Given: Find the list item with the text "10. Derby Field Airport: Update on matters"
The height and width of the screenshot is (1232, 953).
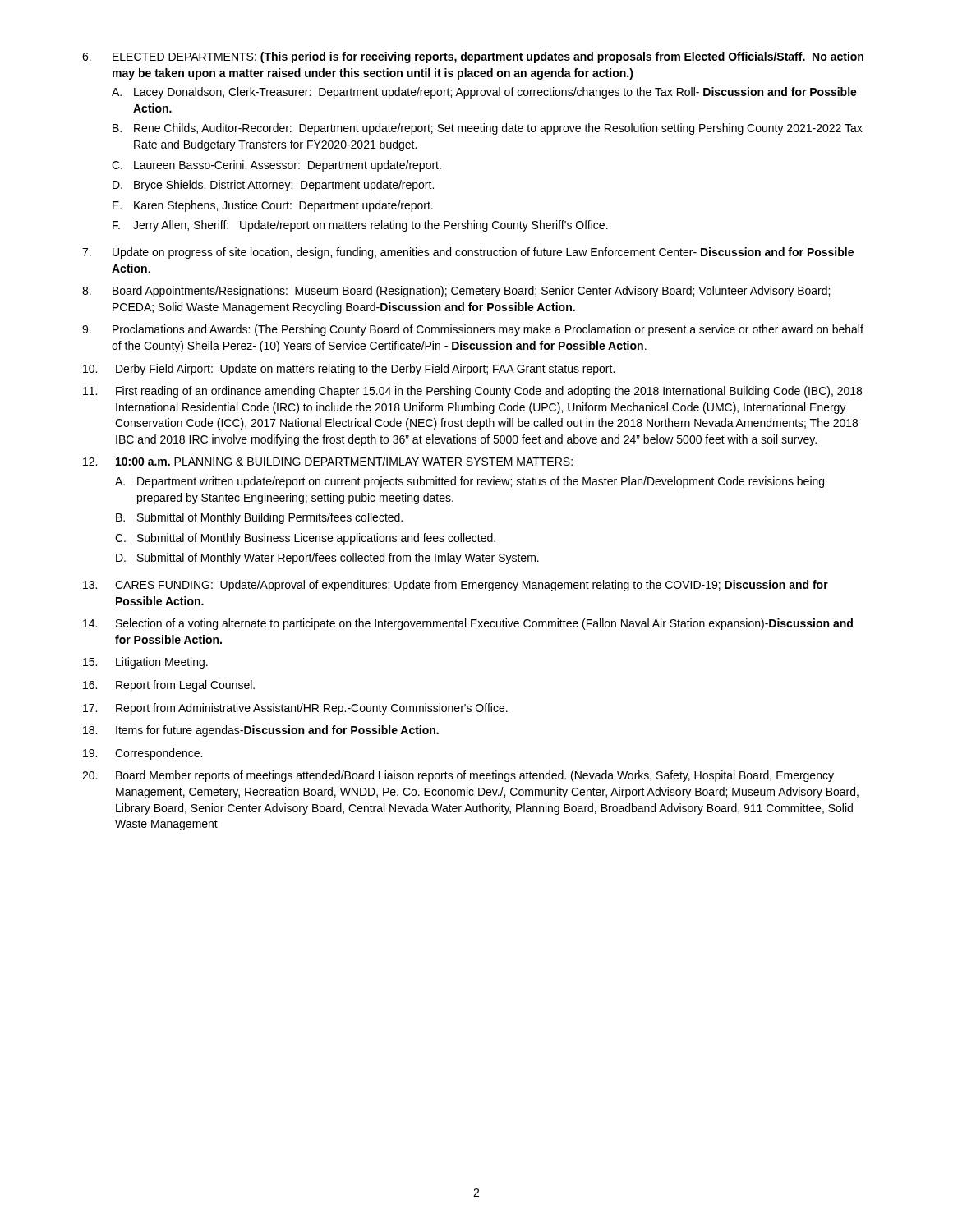Looking at the screenshot, I should (476, 369).
